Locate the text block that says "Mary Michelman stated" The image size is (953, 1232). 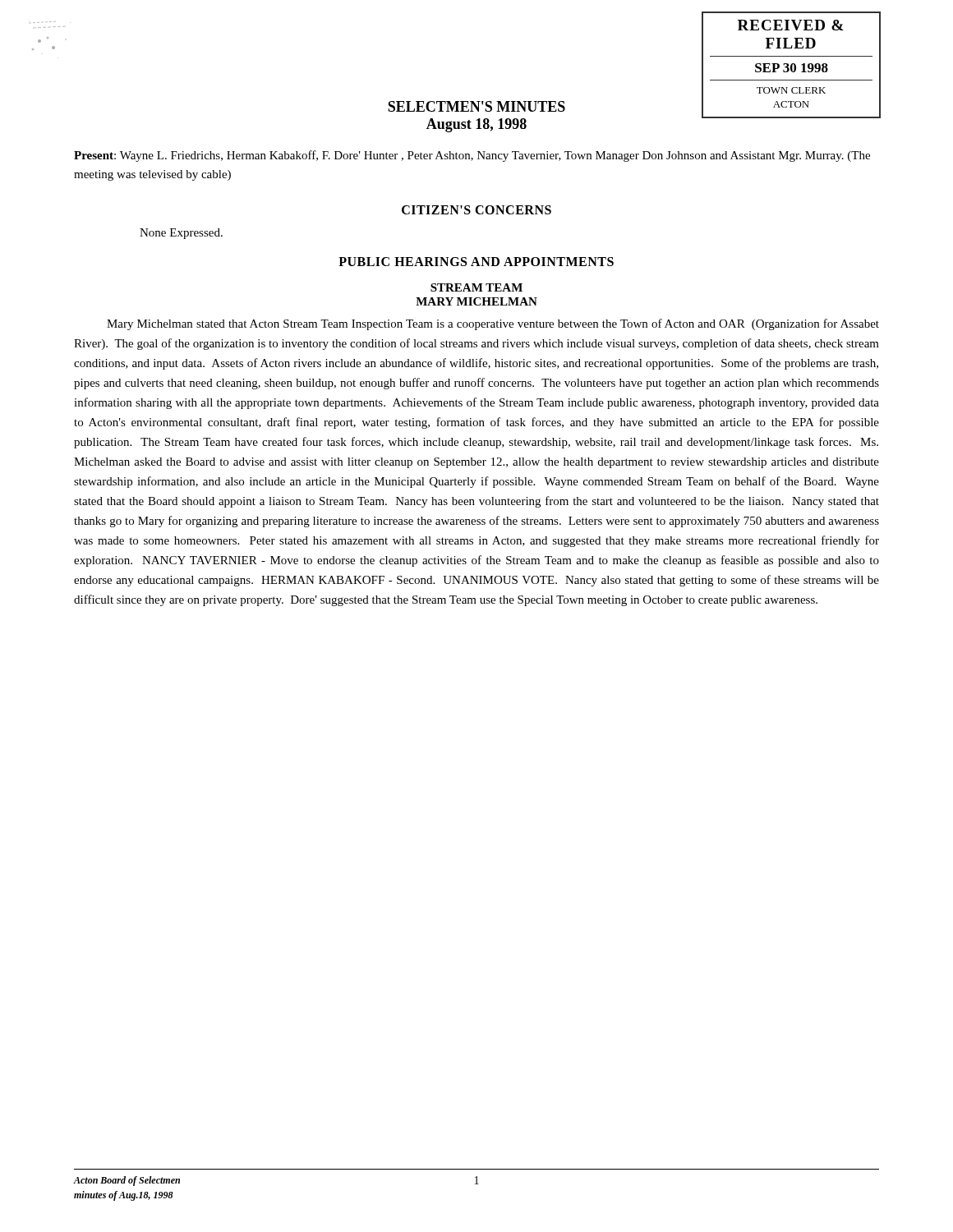(476, 461)
